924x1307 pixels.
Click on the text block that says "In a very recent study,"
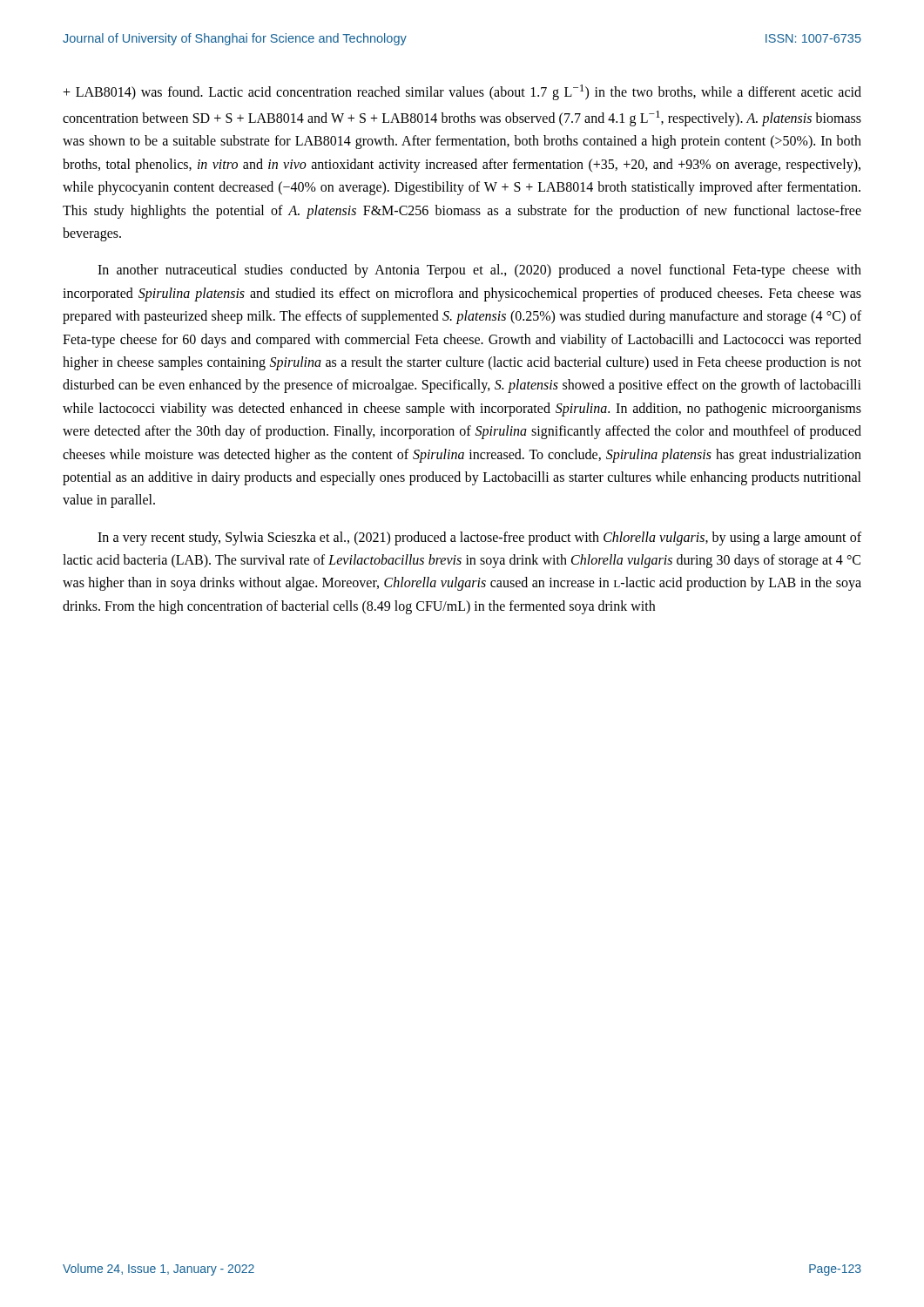pos(462,571)
